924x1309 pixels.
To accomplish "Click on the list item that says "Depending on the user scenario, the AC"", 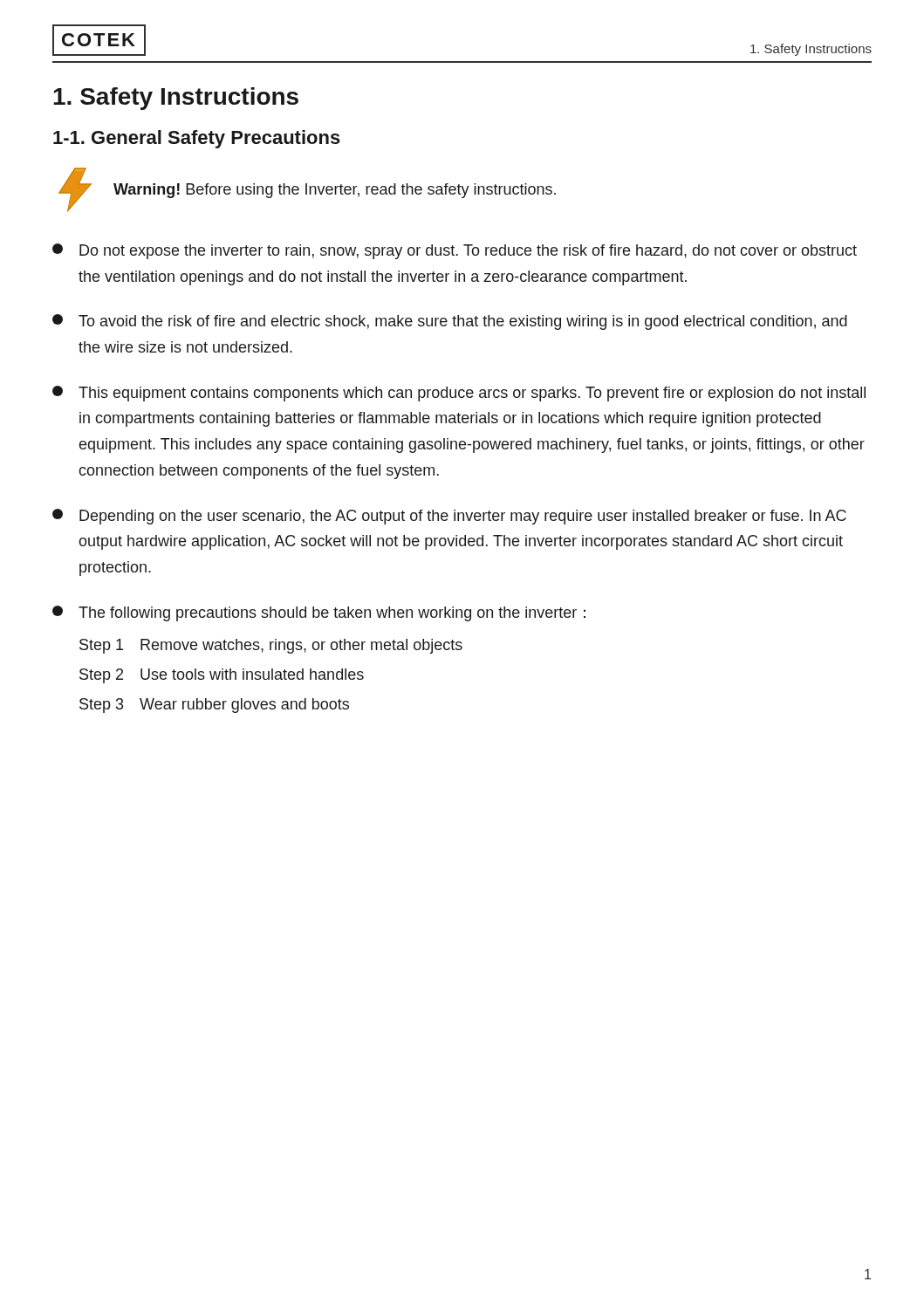I will tap(462, 542).
